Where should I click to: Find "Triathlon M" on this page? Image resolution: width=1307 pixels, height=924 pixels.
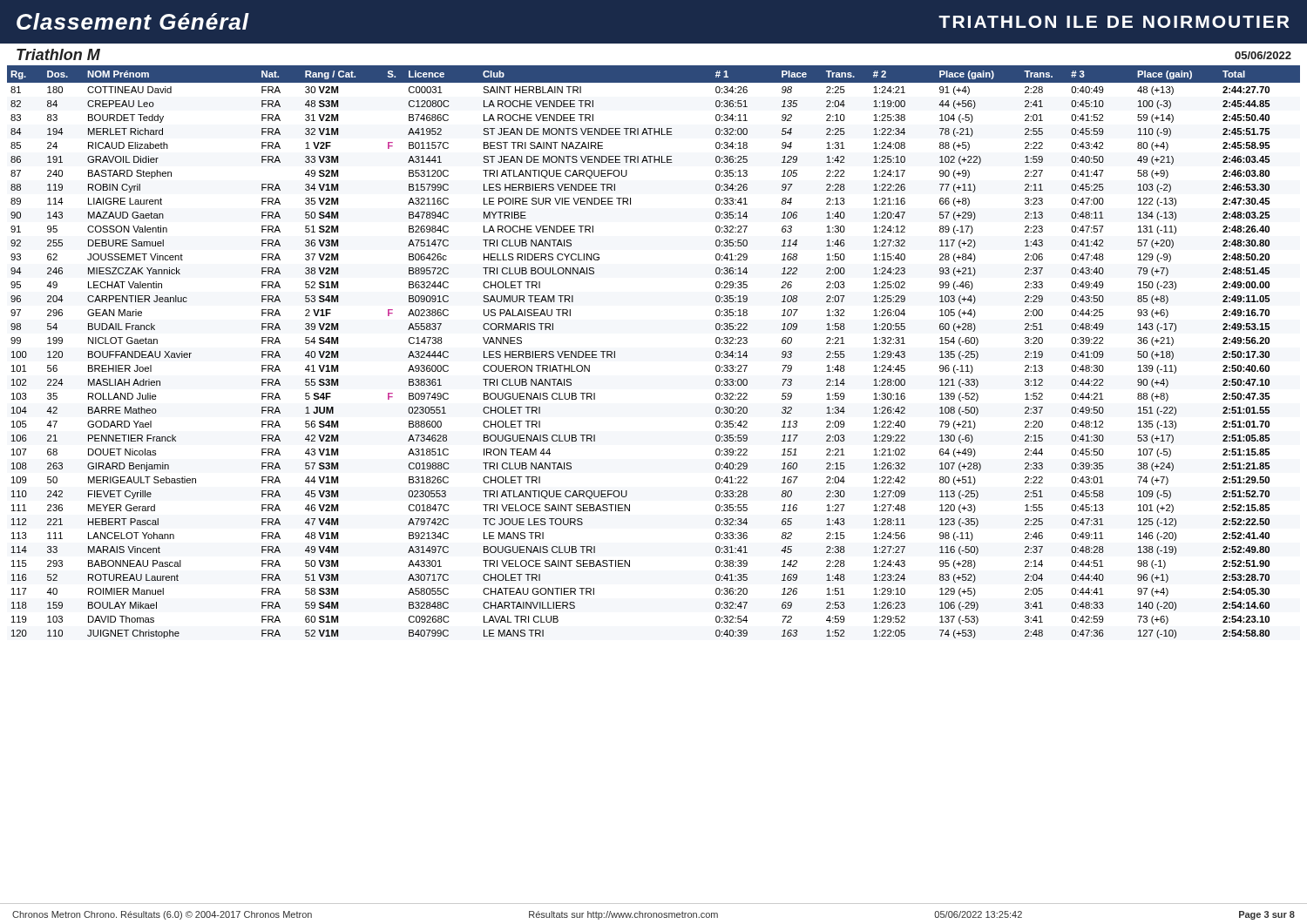[x=58, y=55]
